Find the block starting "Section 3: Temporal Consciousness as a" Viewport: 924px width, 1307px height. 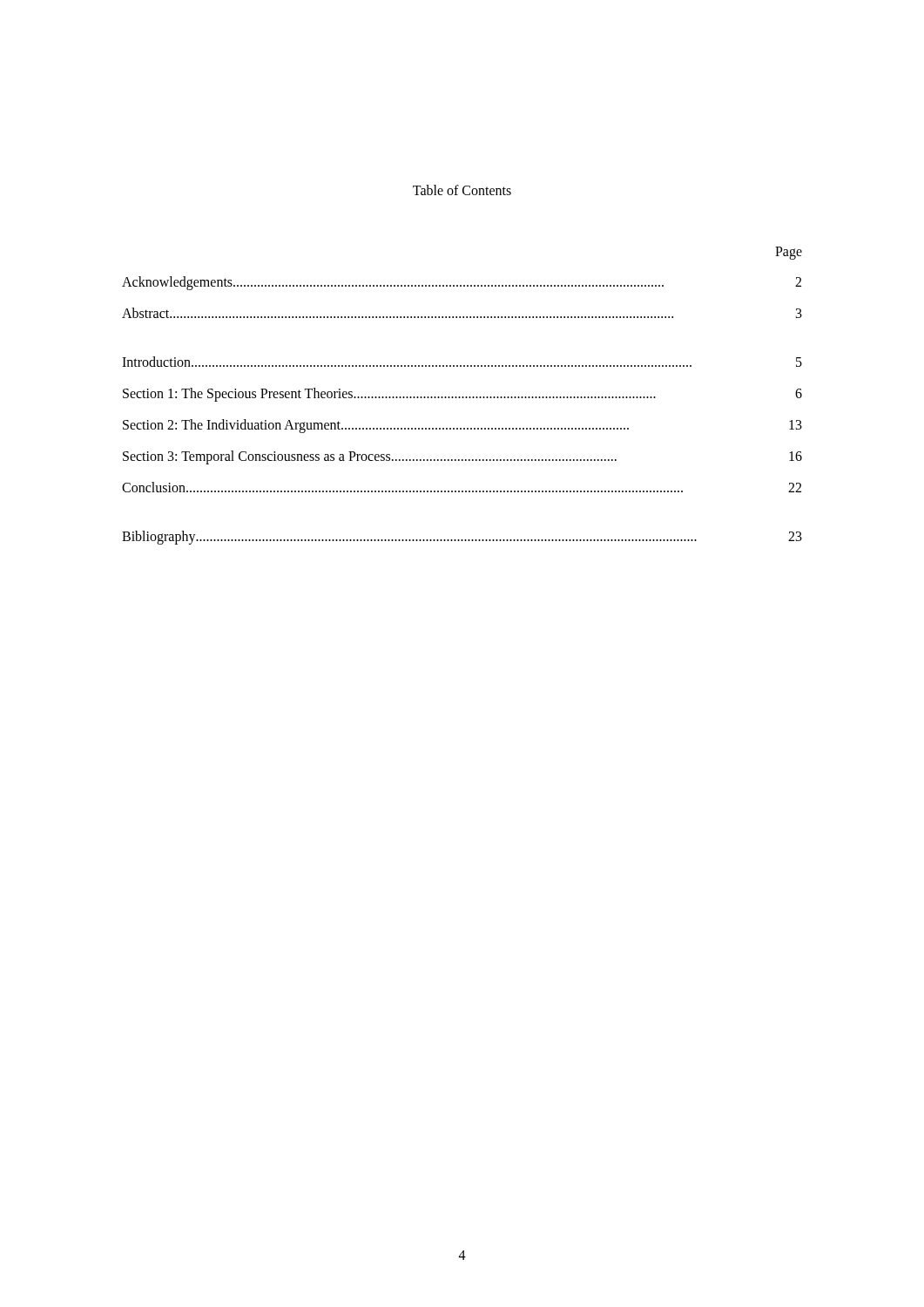pyautogui.click(x=462, y=457)
